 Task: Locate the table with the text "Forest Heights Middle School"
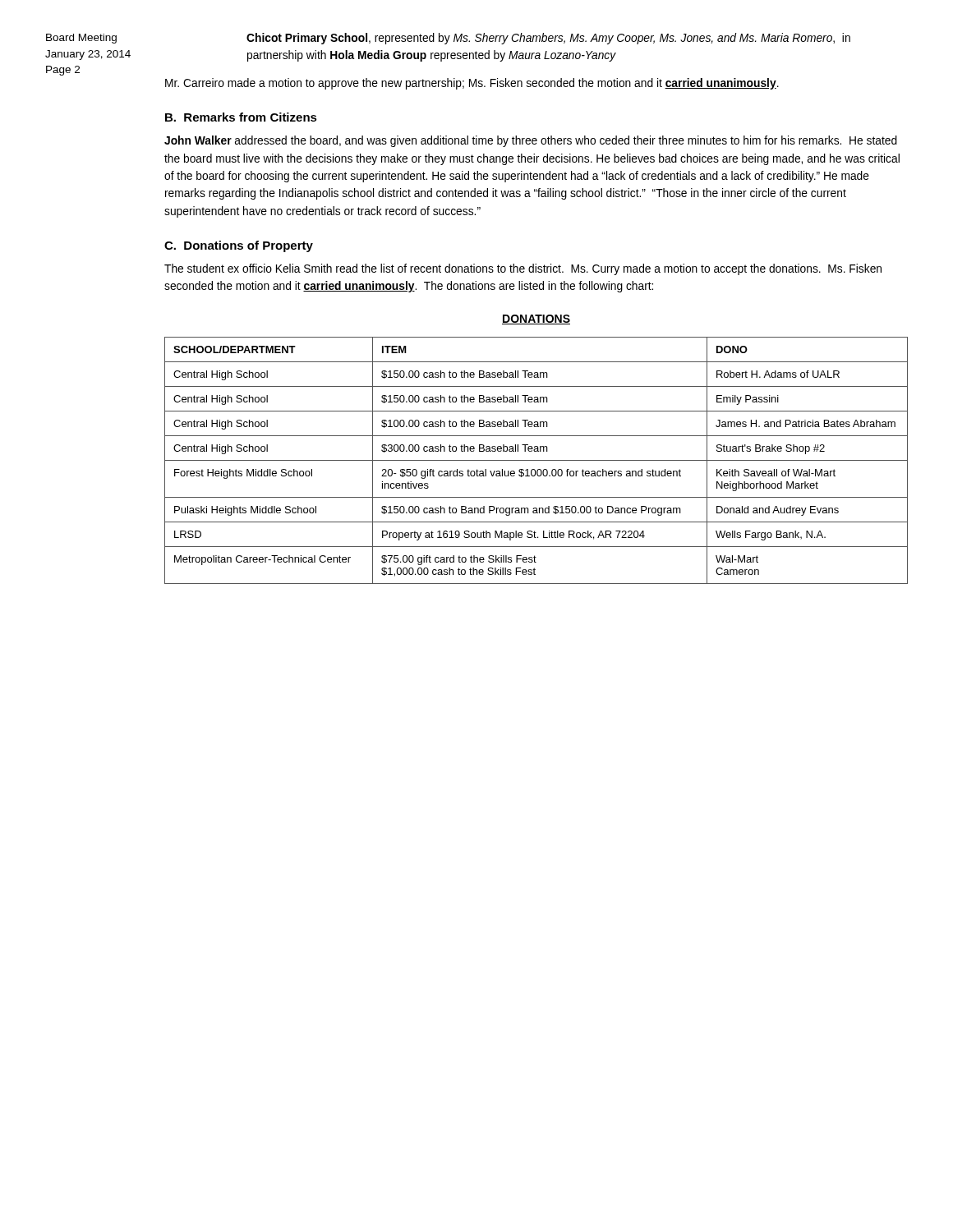536,460
